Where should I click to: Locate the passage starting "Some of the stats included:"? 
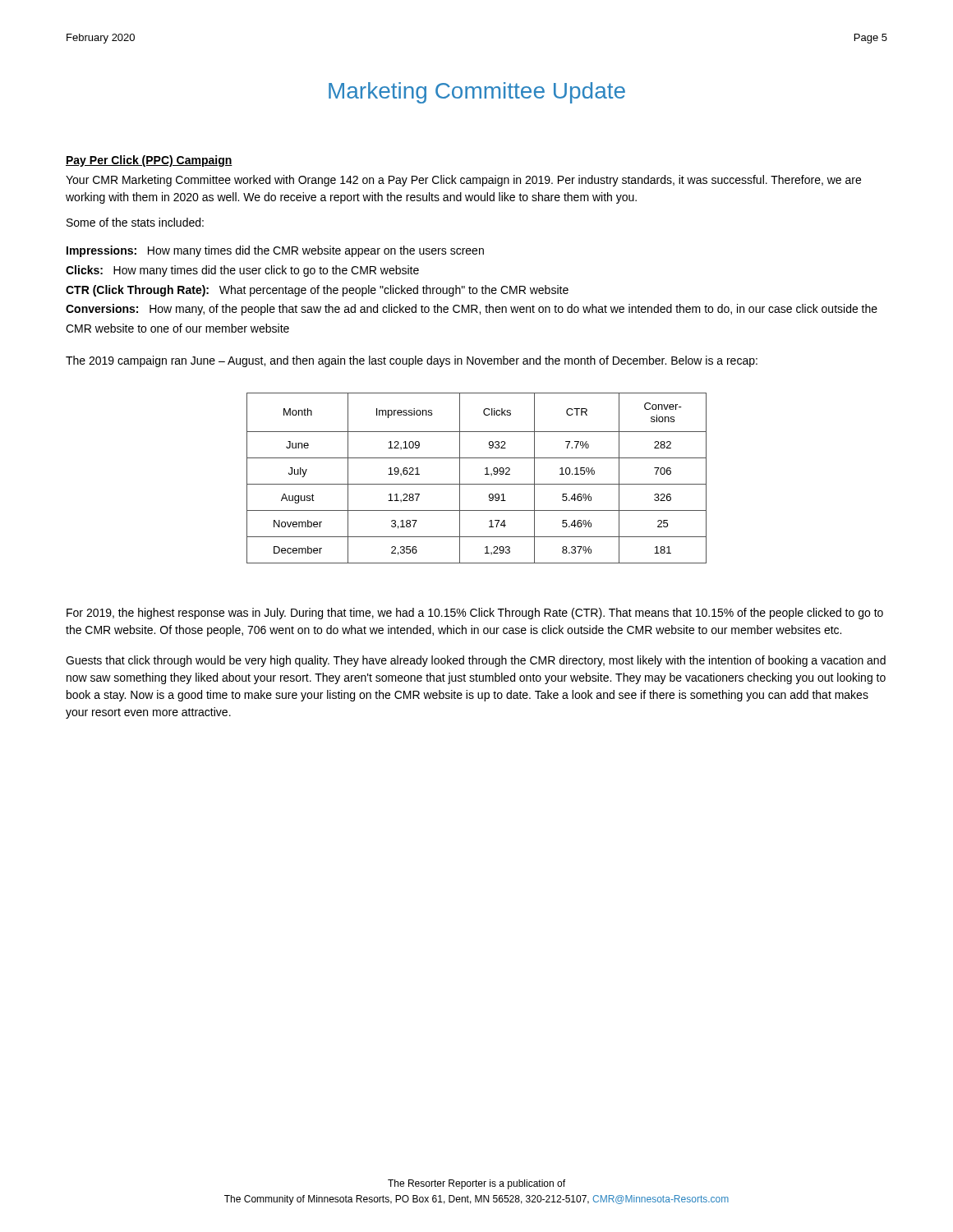tap(135, 223)
